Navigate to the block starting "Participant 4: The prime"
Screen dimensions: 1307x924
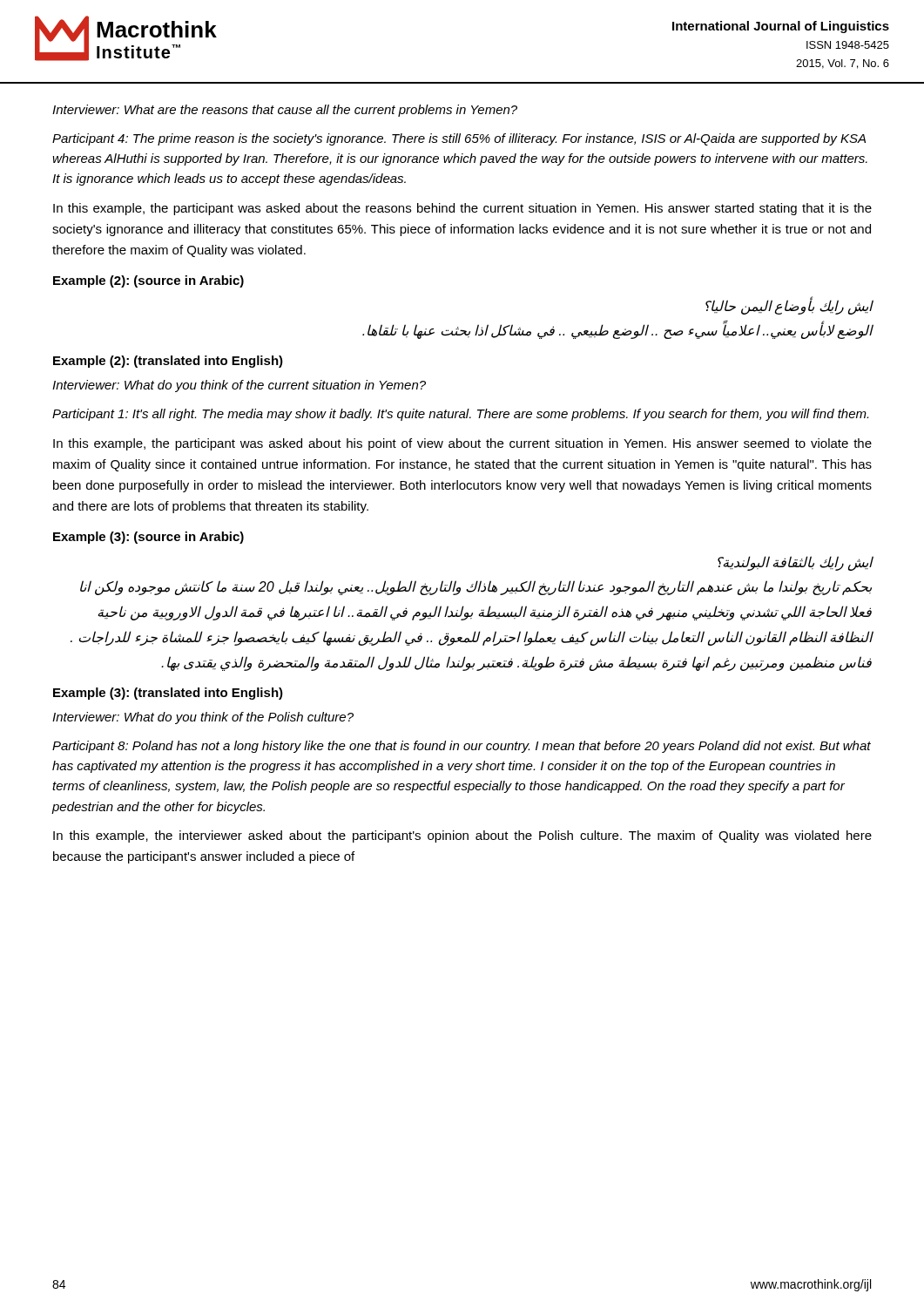click(460, 158)
